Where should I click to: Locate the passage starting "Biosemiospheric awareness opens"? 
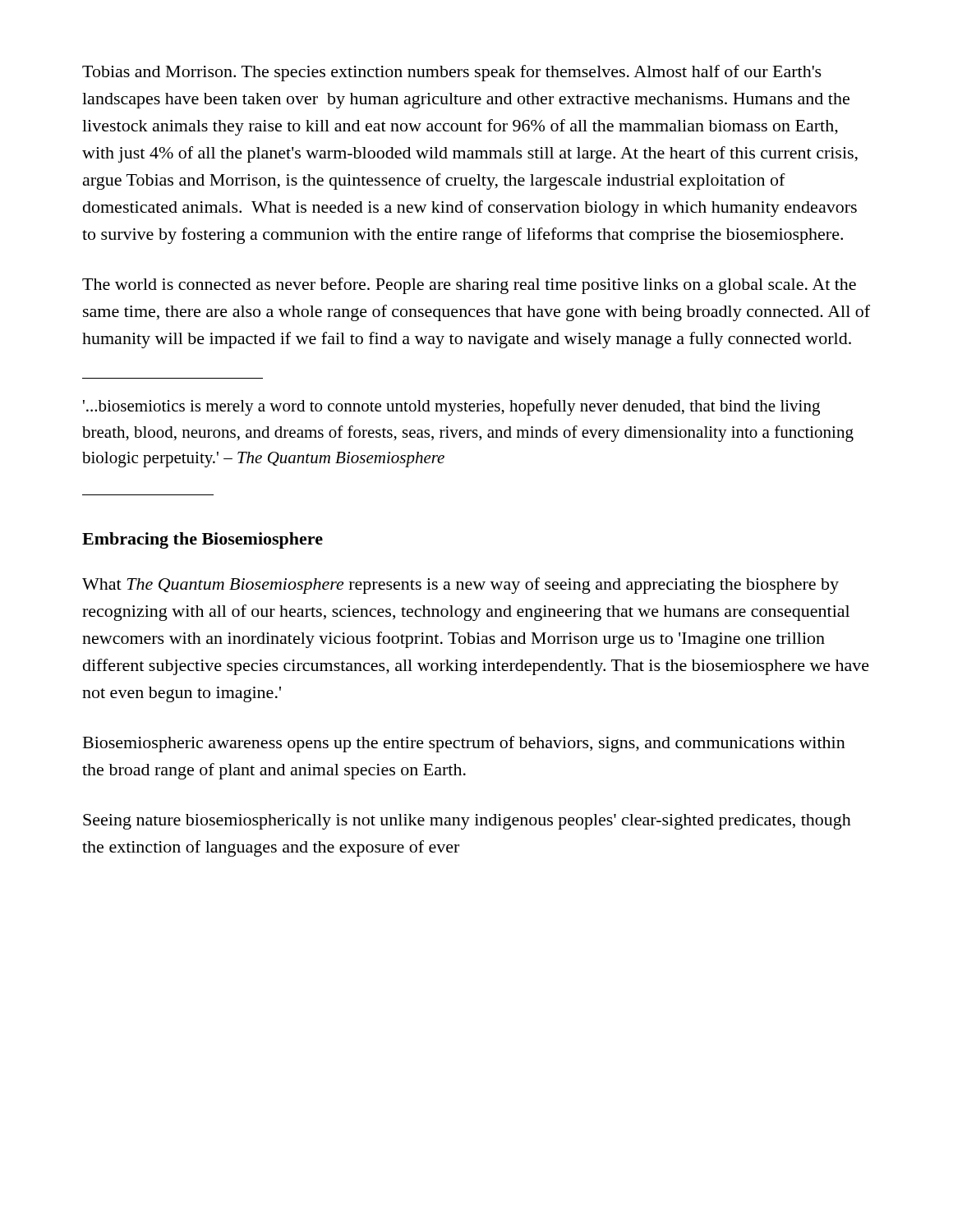click(x=464, y=755)
